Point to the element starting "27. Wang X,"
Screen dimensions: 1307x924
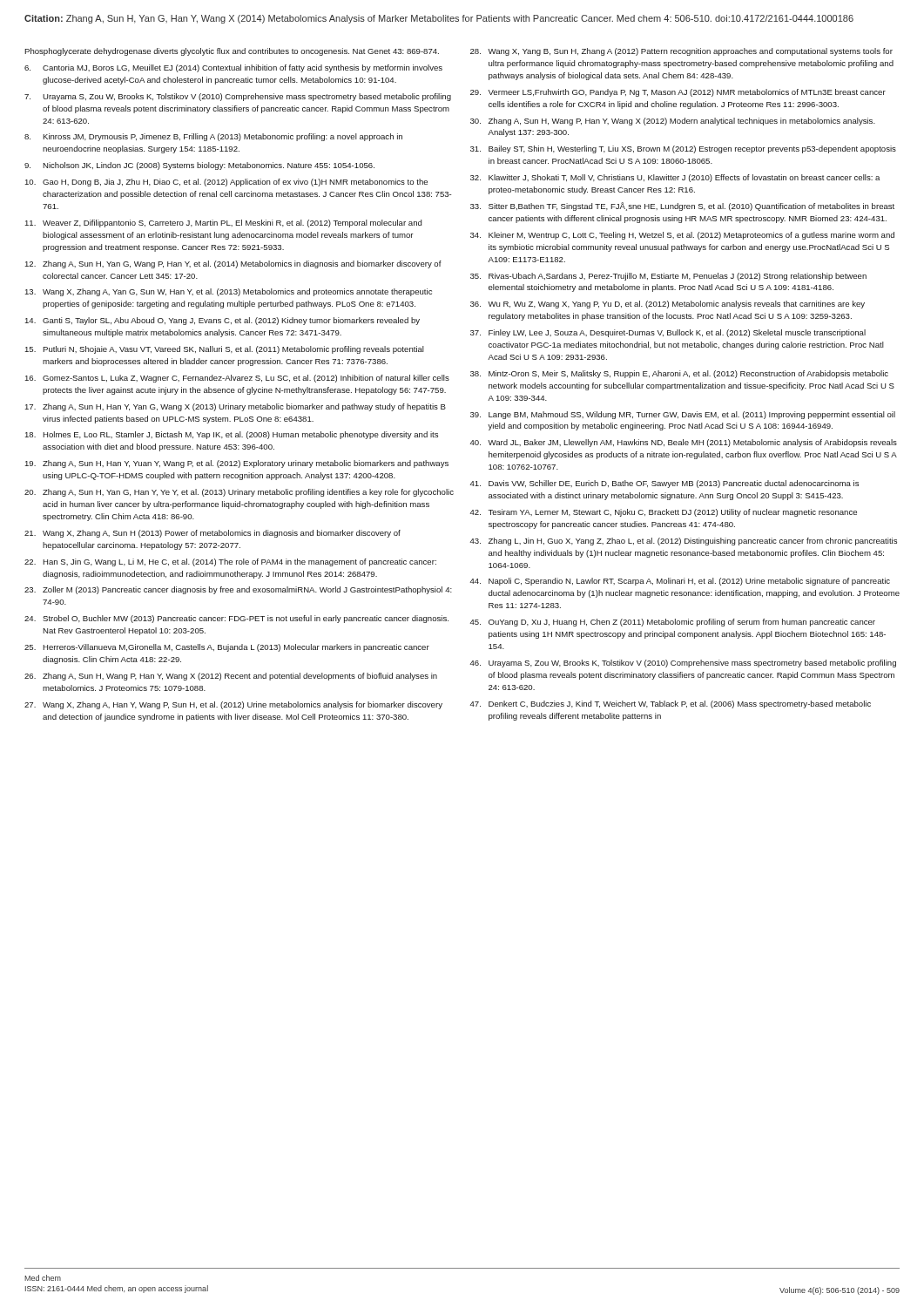tap(239, 711)
